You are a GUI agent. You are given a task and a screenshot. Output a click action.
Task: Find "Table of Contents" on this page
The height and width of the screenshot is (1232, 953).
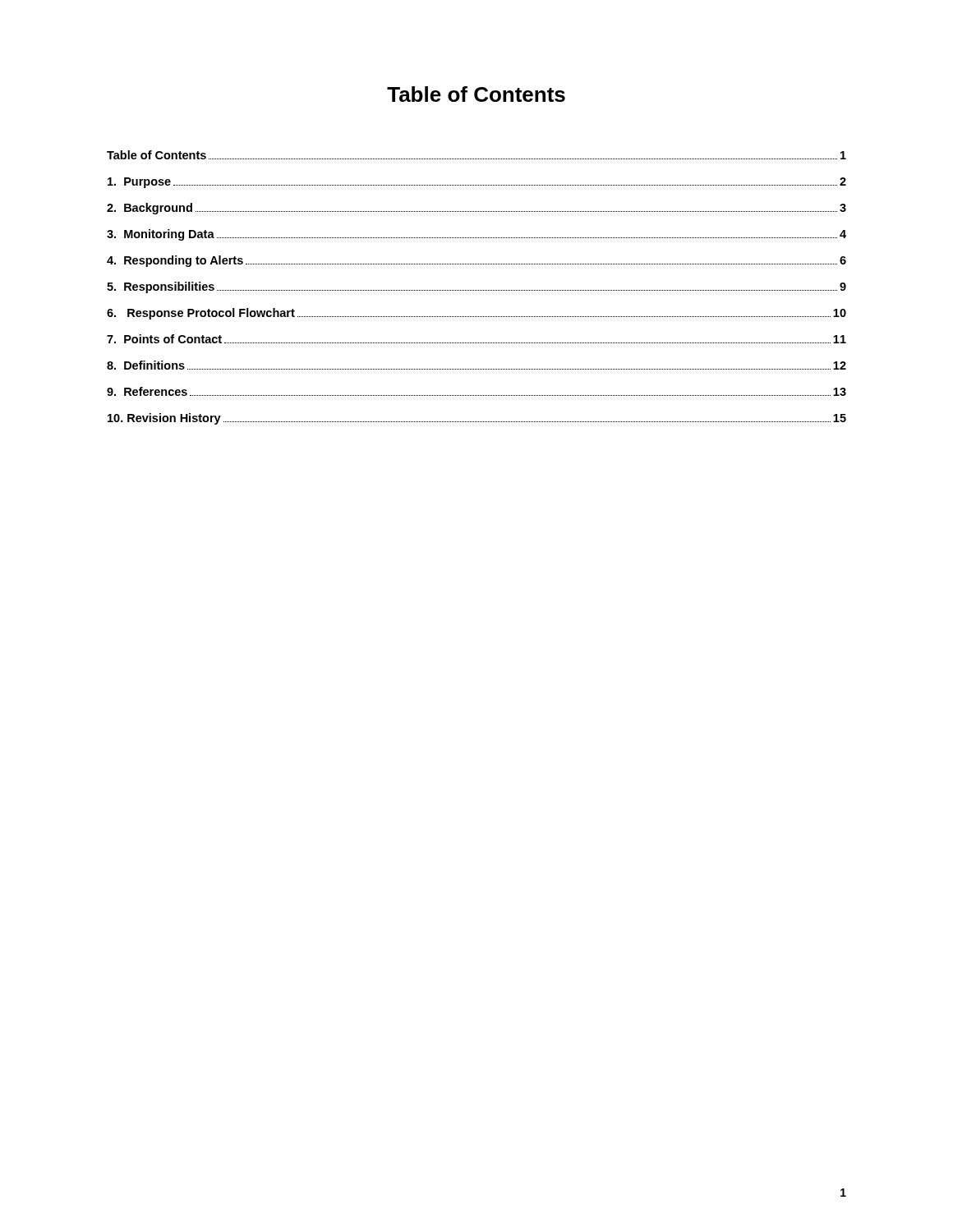point(476,95)
